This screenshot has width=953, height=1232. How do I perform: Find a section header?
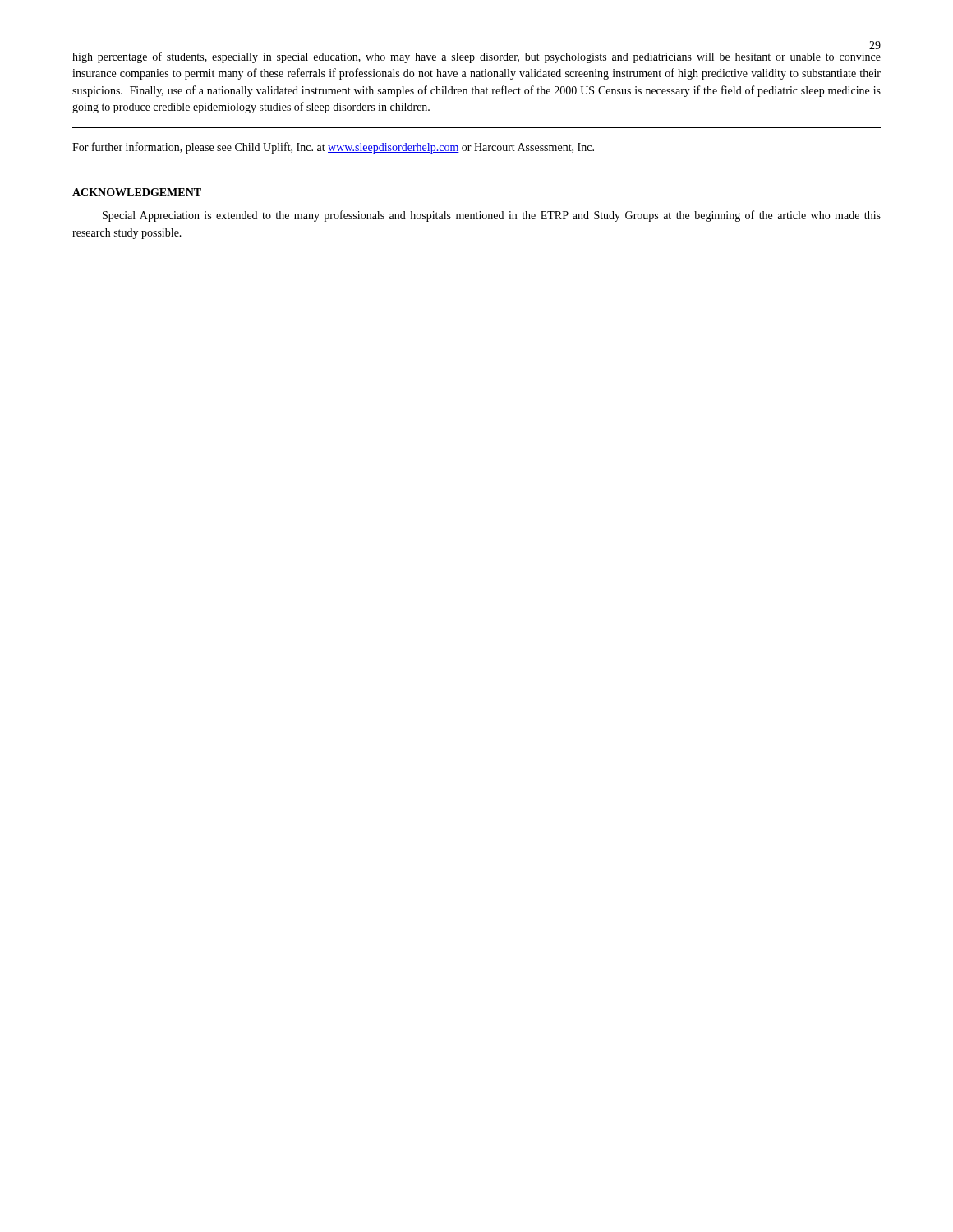137,193
